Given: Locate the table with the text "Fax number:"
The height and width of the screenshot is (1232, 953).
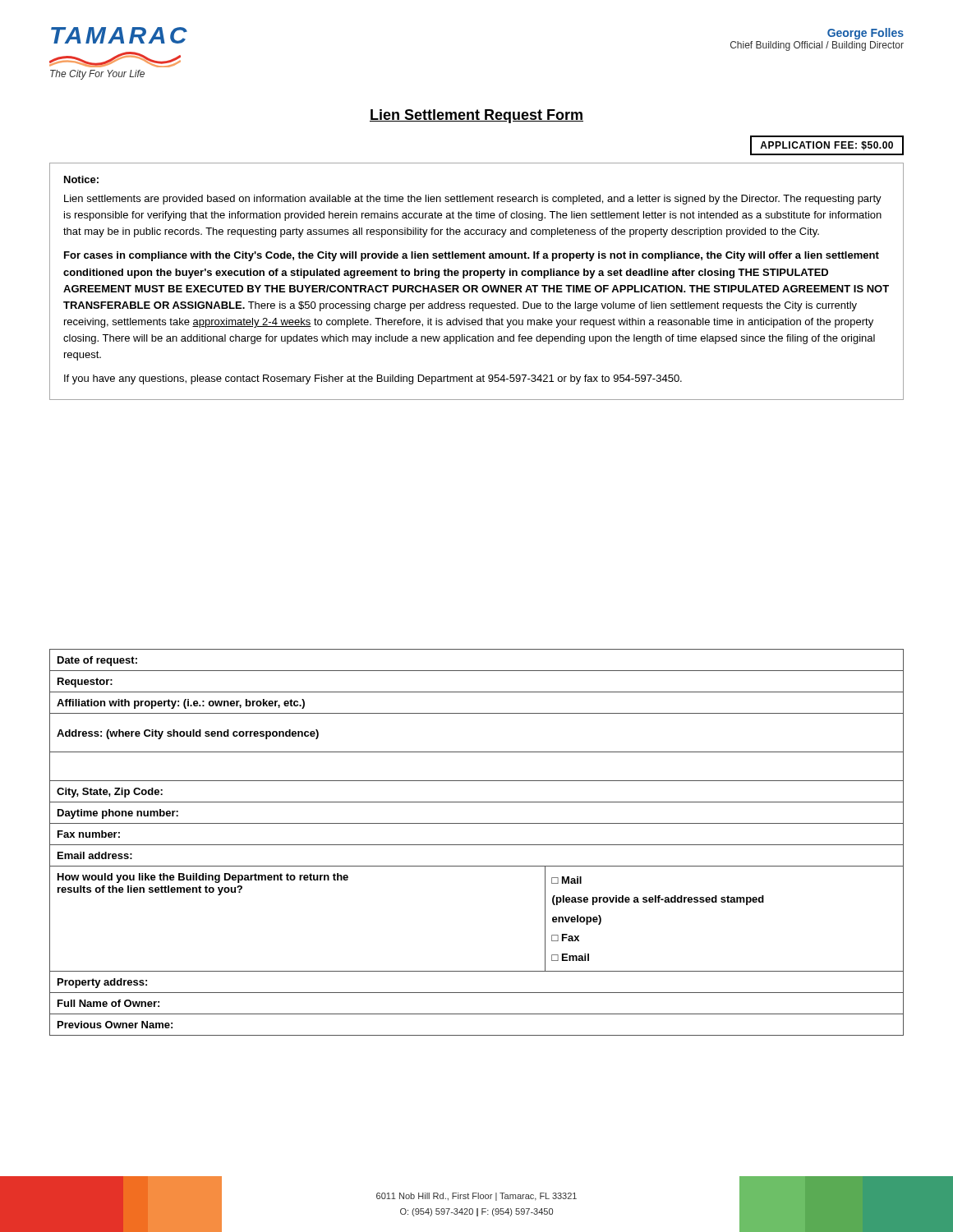Looking at the screenshot, I should coord(476,842).
